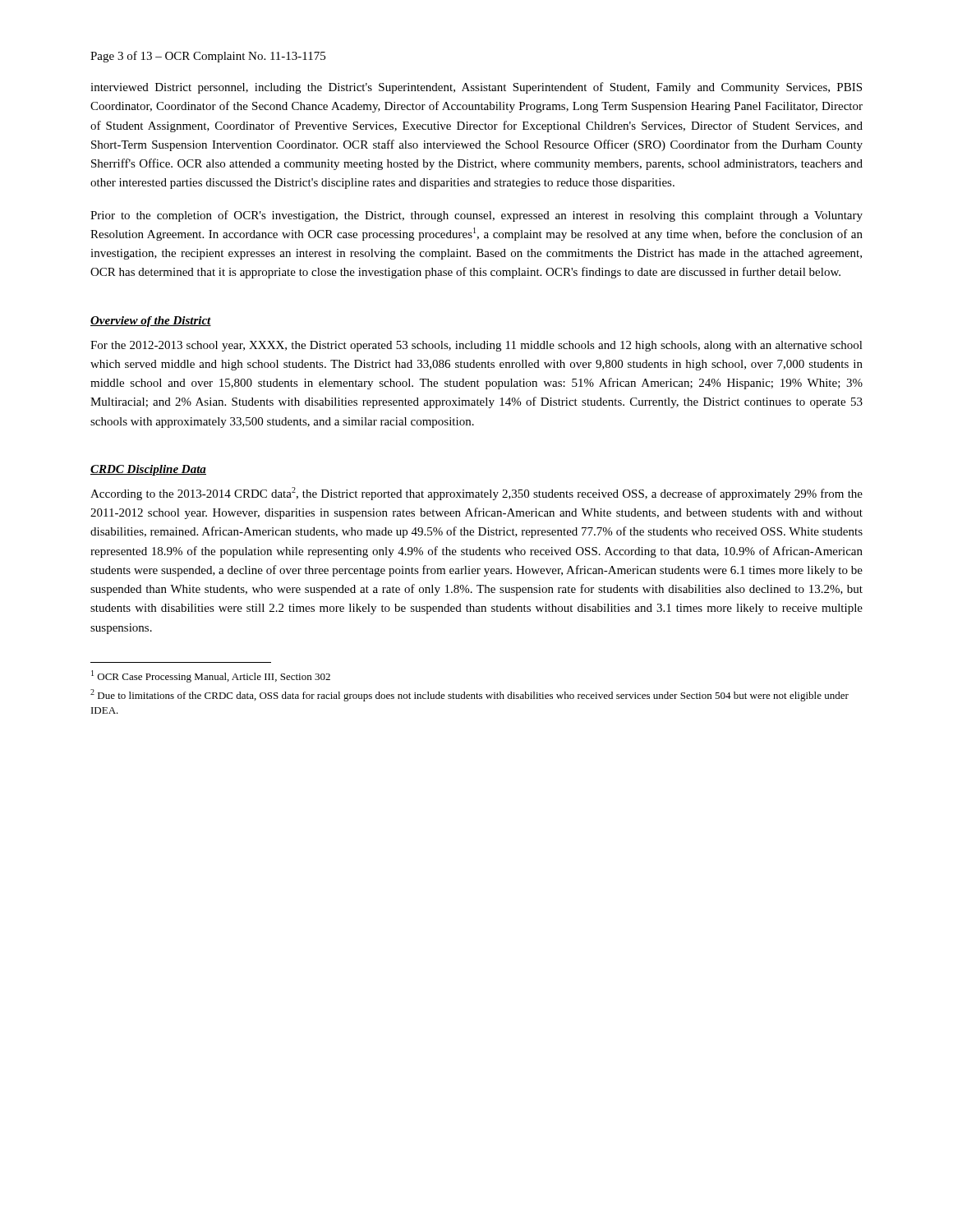Find "Overview of the District" on this page
Image resolution: width=953 pixels, height=1232 pixels.
click(x=150, y=320)
